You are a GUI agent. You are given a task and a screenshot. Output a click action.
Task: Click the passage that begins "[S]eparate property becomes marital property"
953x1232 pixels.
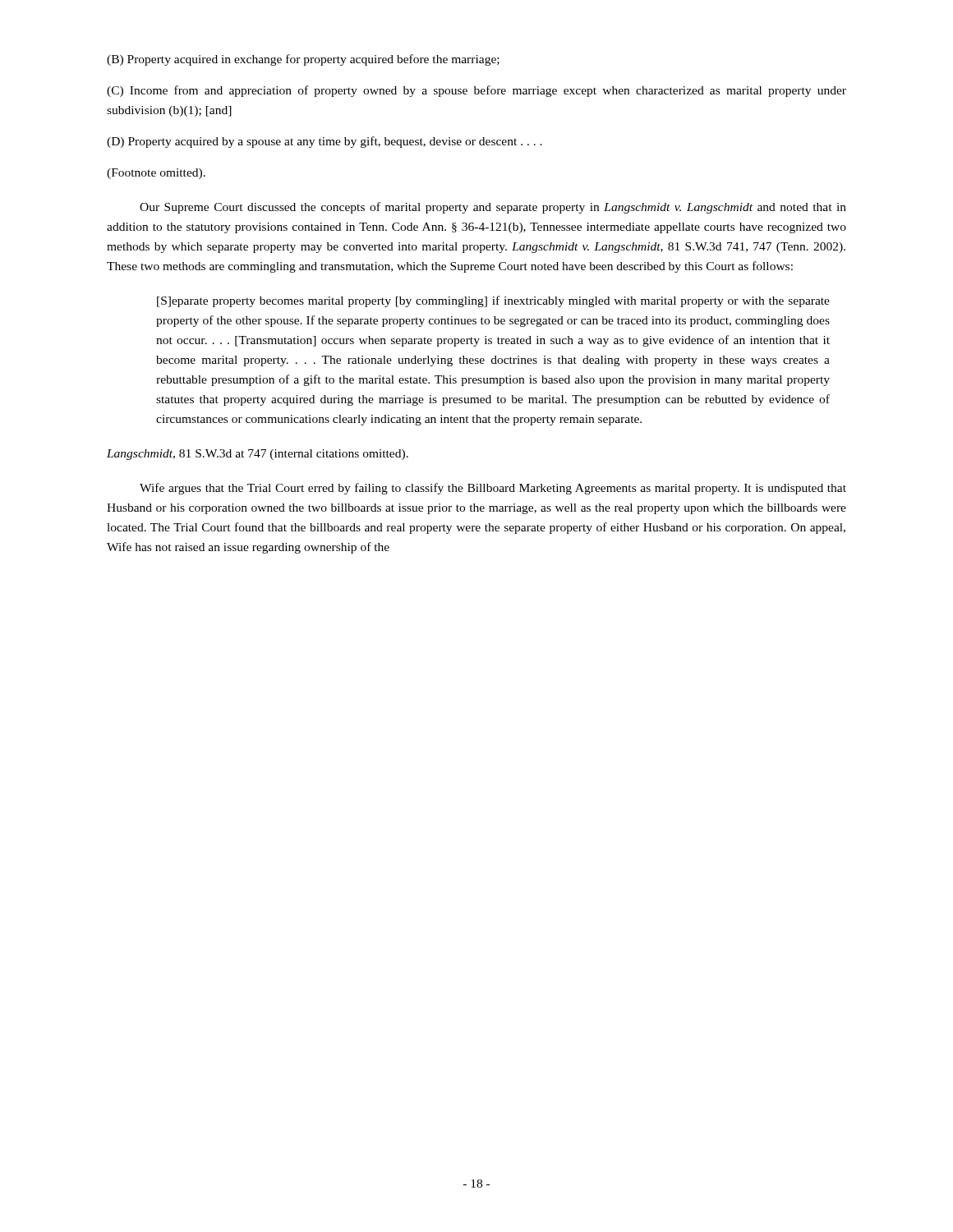(x=493, y=359)
